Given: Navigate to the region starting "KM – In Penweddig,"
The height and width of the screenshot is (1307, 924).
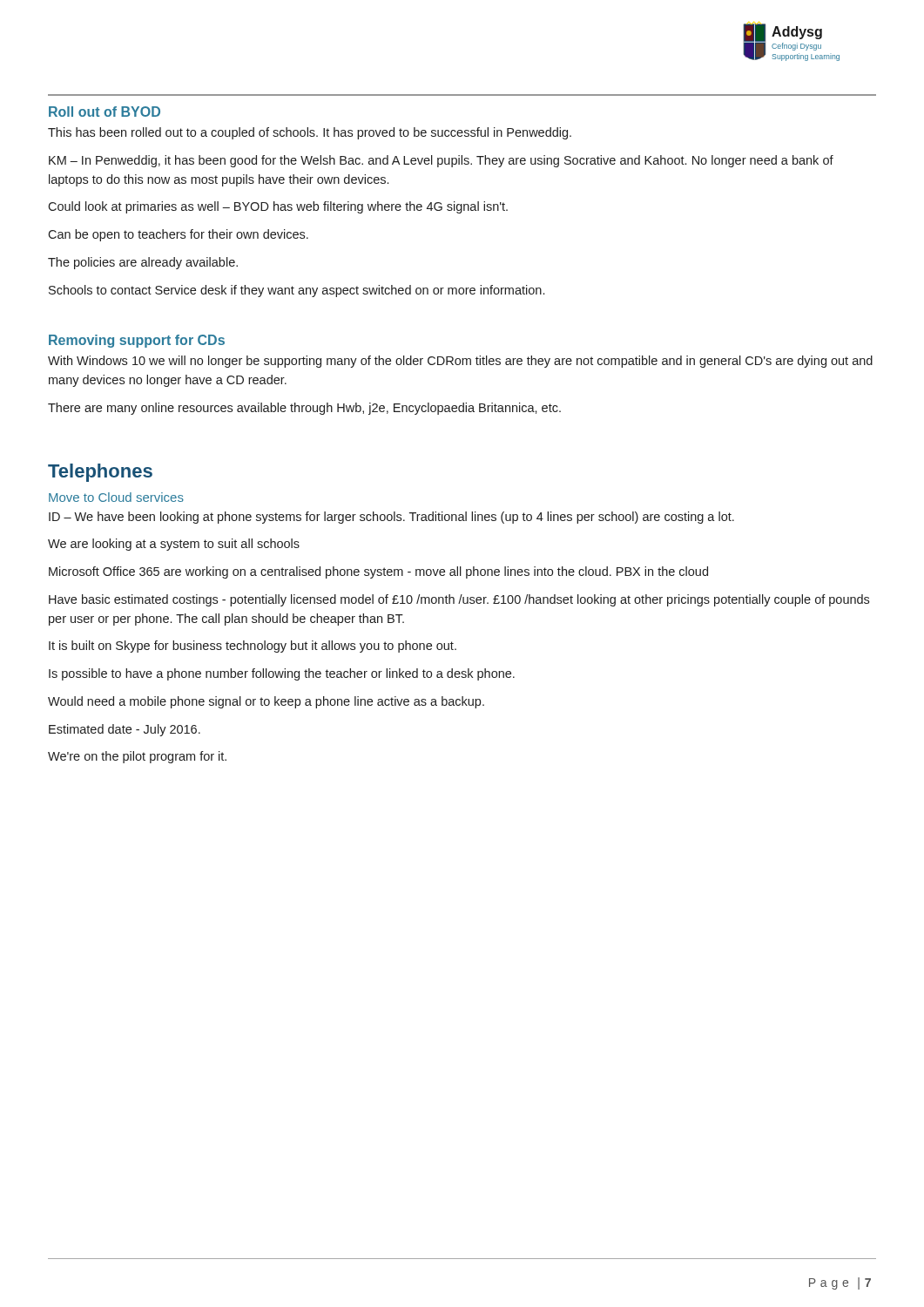Looking at the screenshot, I should (x=440, y=170).
